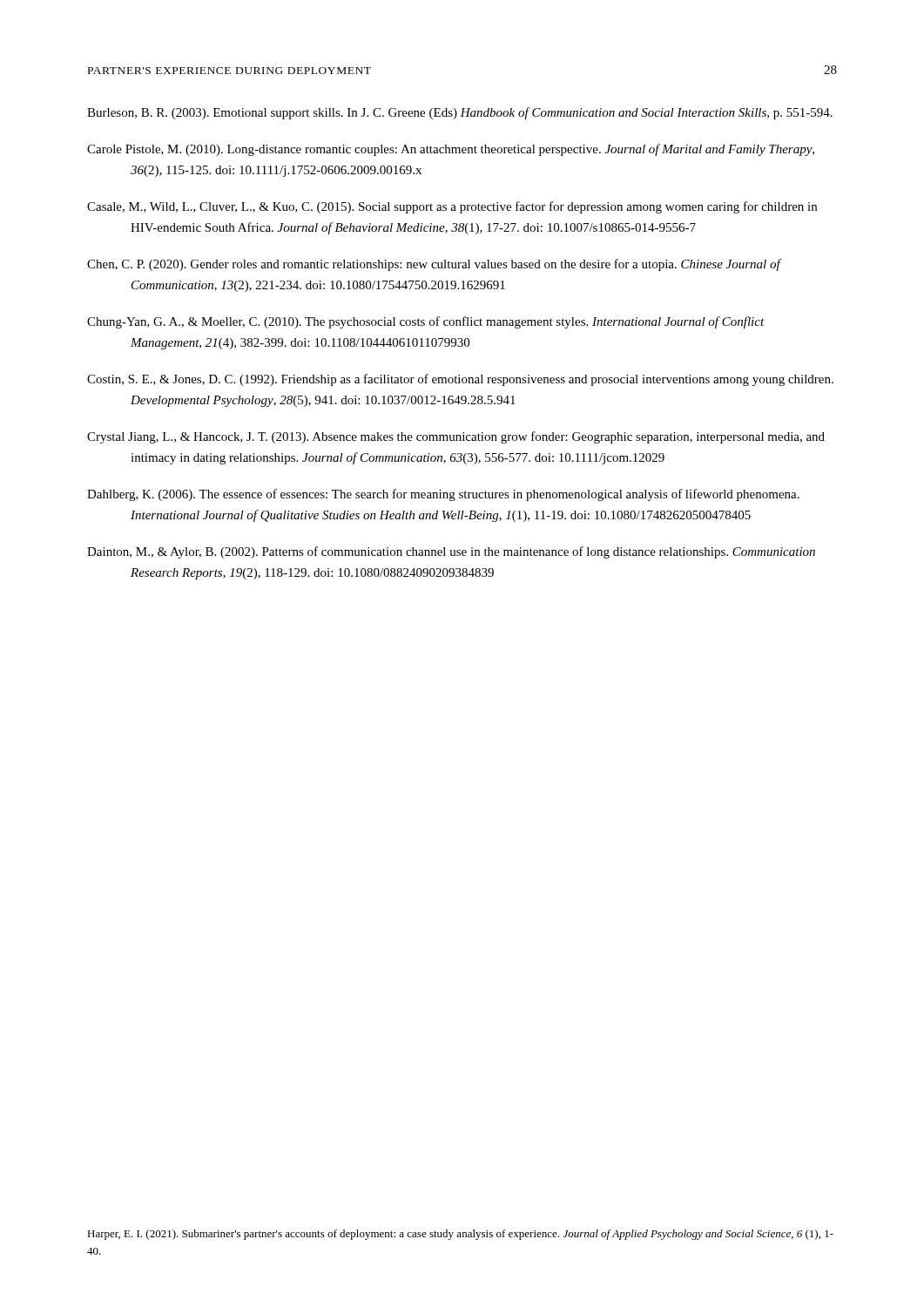The image size is (924, 1307).
Task: Locate the block of text that opens with "Crystal Jiang, L., & Hancock, J. T. (2013)."
Action: [x=456, y=447]
